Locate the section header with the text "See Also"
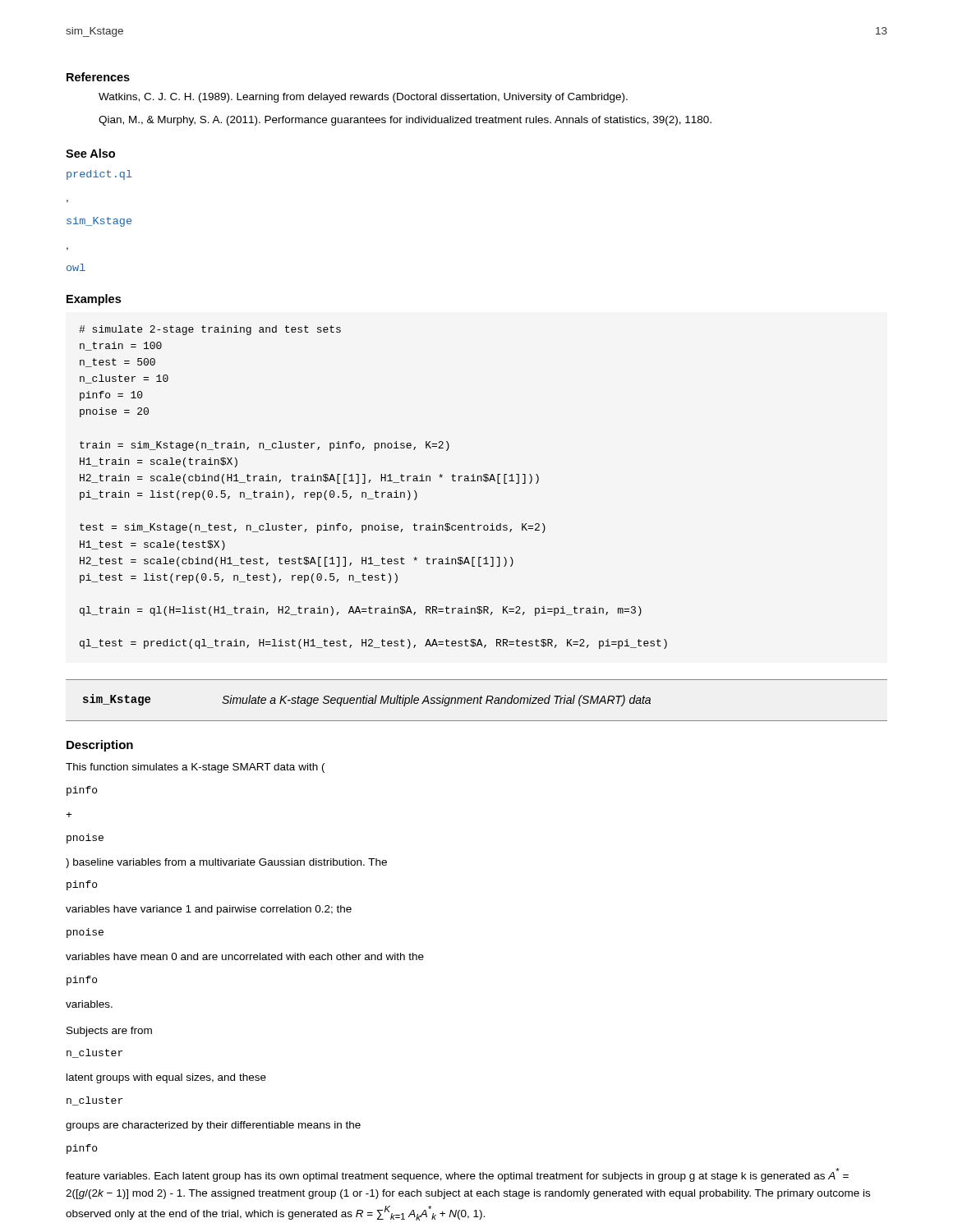 point(91,153)
